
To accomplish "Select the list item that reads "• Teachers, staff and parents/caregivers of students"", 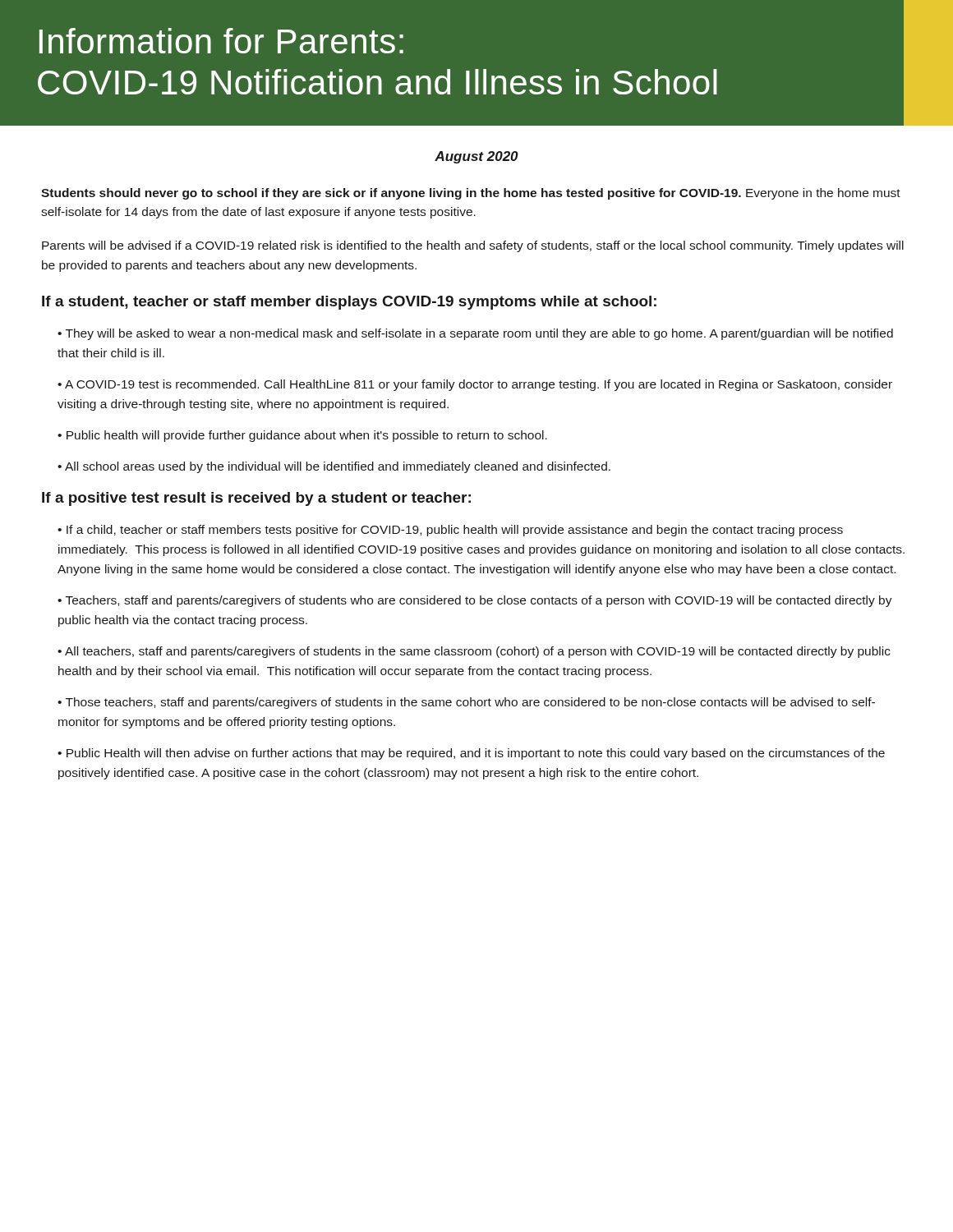I will 475,610.
